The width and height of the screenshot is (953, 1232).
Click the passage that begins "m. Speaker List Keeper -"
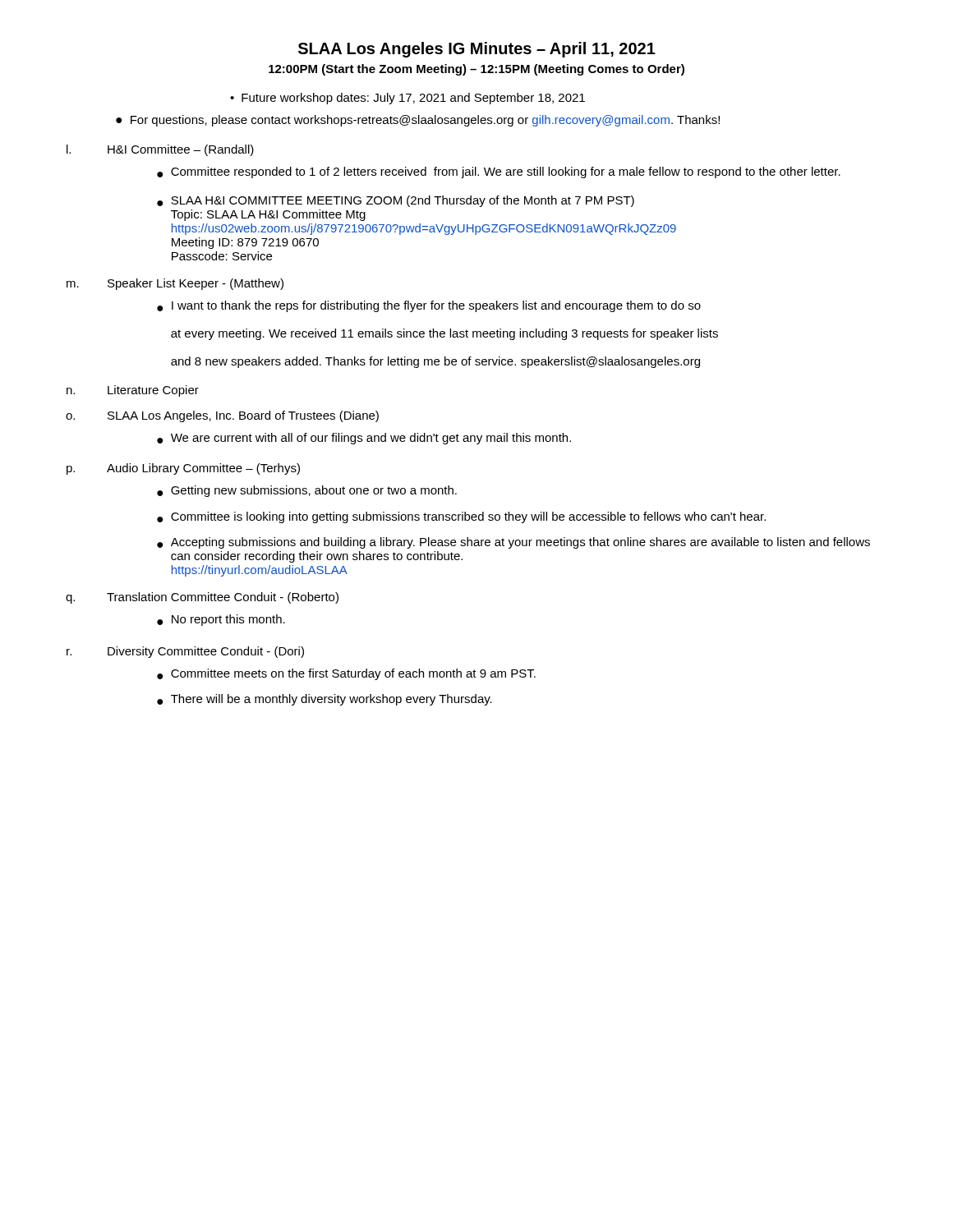click(175, 284)
